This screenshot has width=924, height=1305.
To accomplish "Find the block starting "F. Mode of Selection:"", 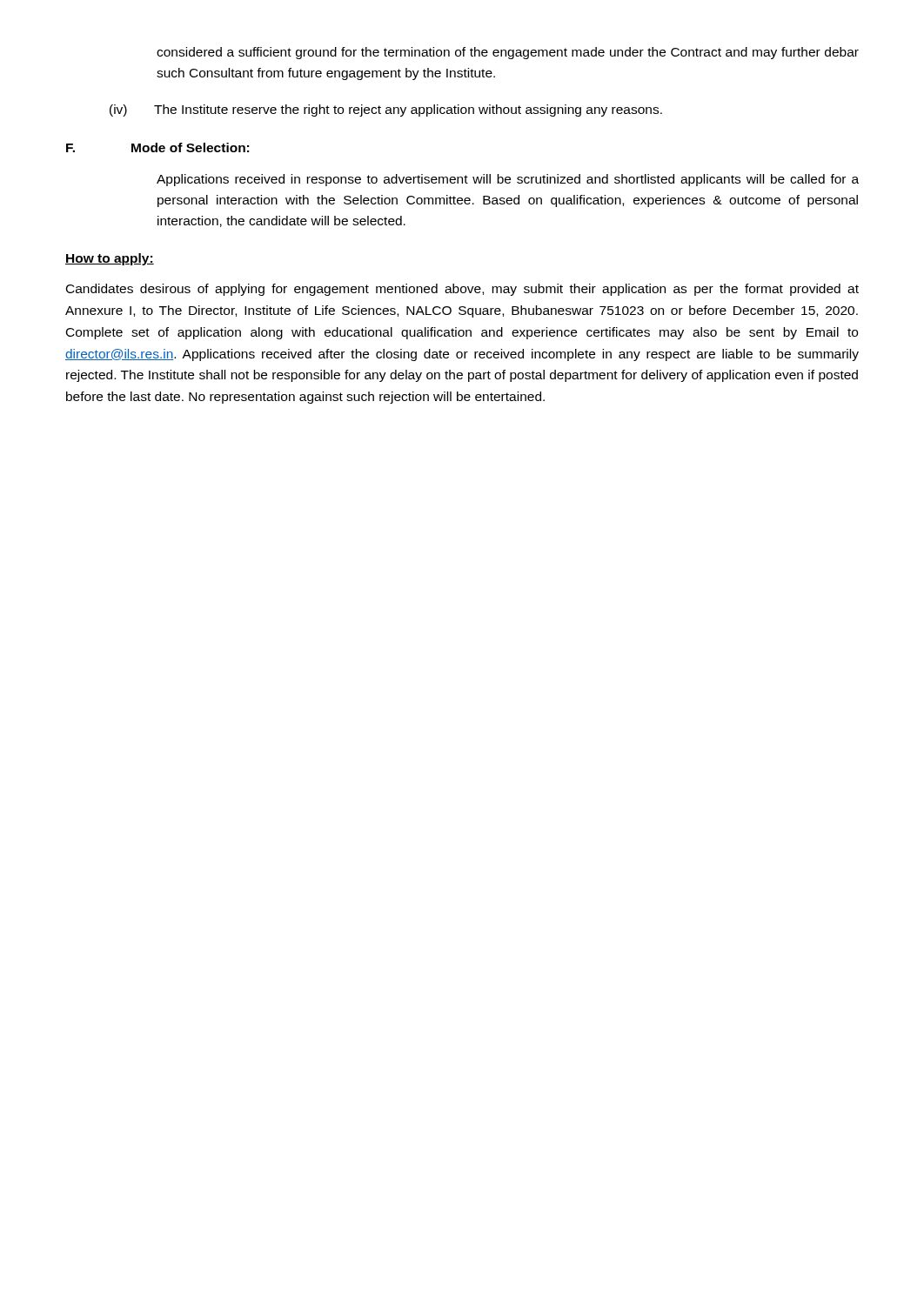I will click(158, 148).
